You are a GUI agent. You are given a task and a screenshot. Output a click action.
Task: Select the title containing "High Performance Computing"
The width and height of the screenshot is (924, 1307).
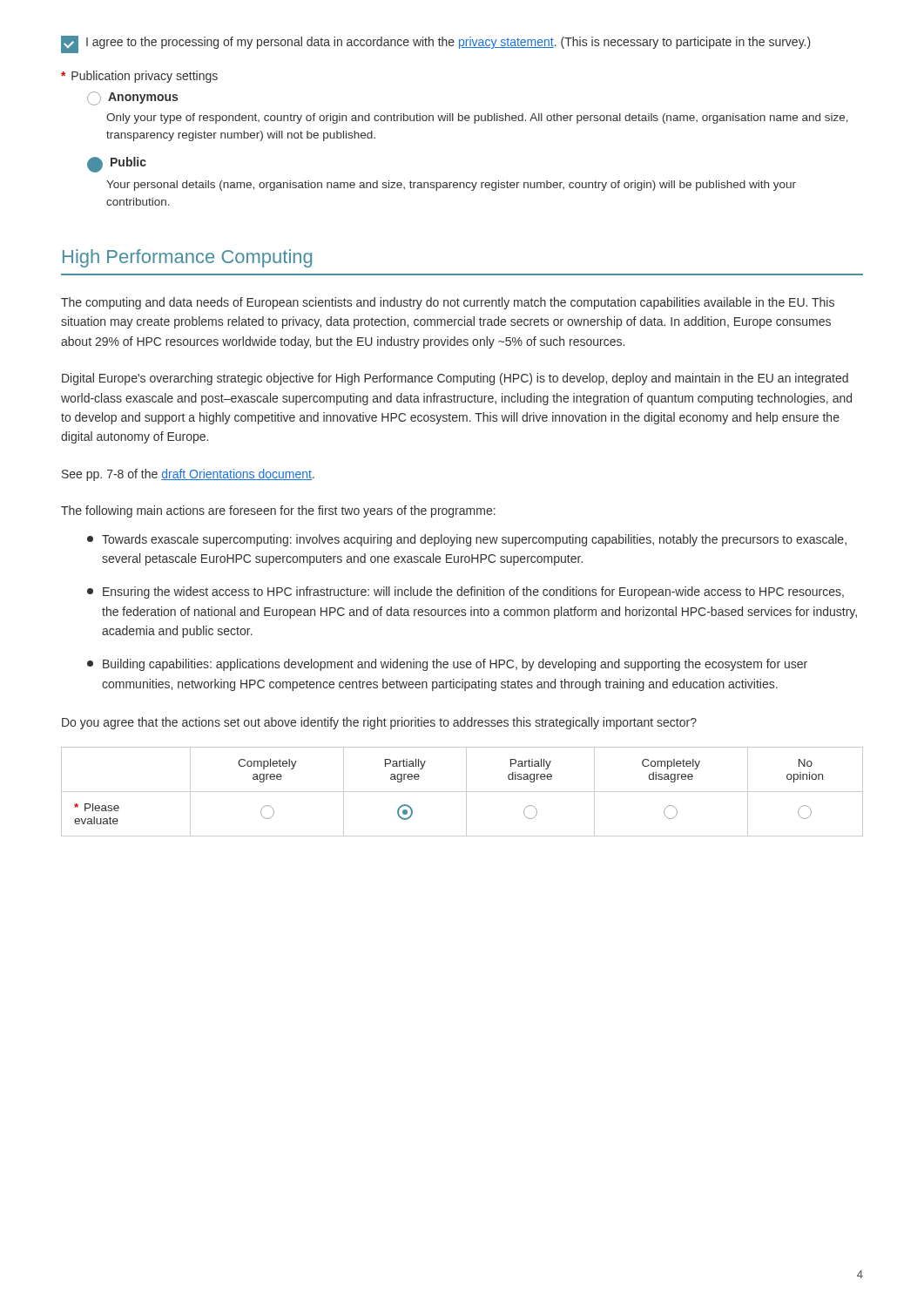tap(187, 257)
